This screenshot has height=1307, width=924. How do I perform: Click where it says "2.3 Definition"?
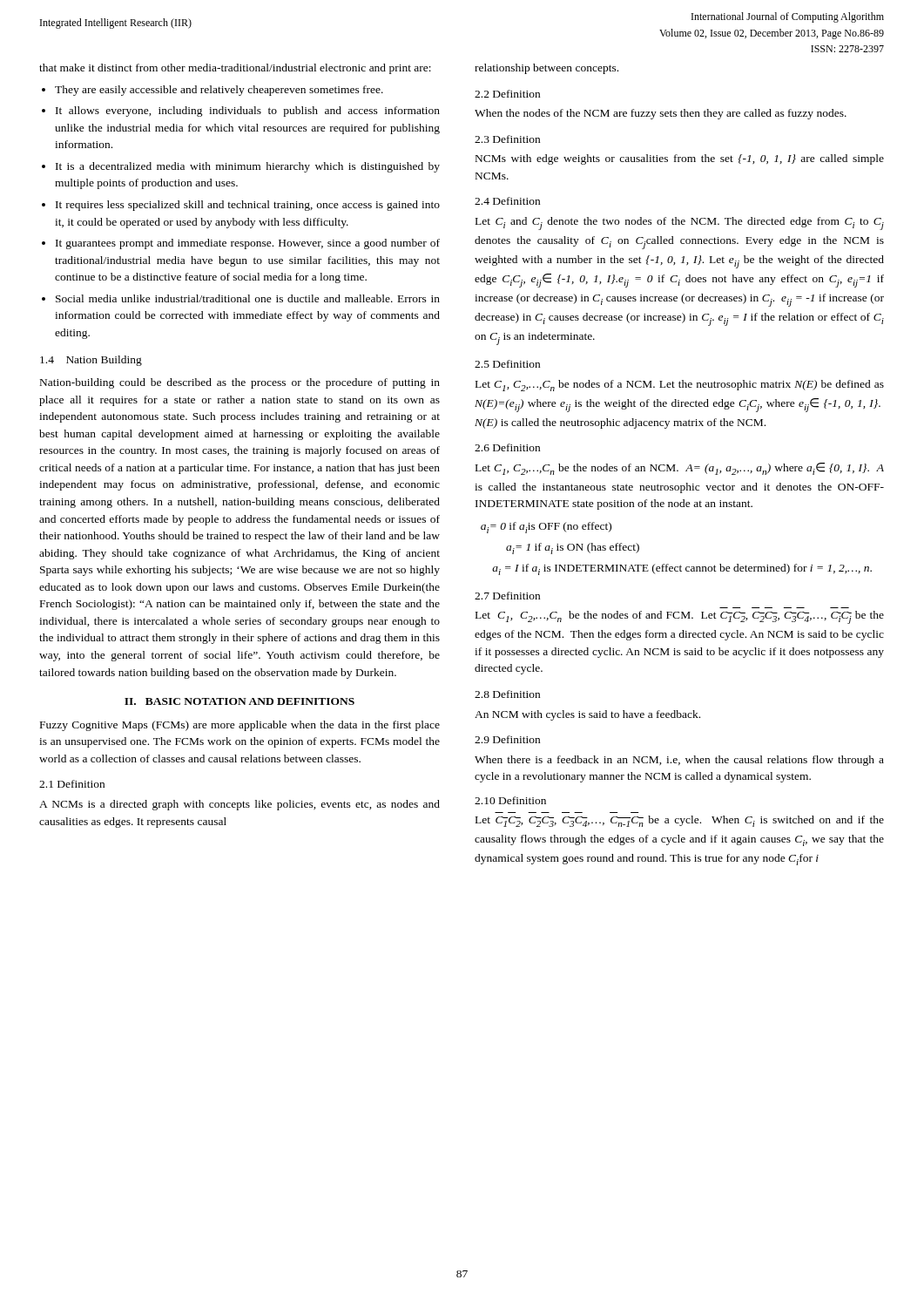(x=508, y=139)
